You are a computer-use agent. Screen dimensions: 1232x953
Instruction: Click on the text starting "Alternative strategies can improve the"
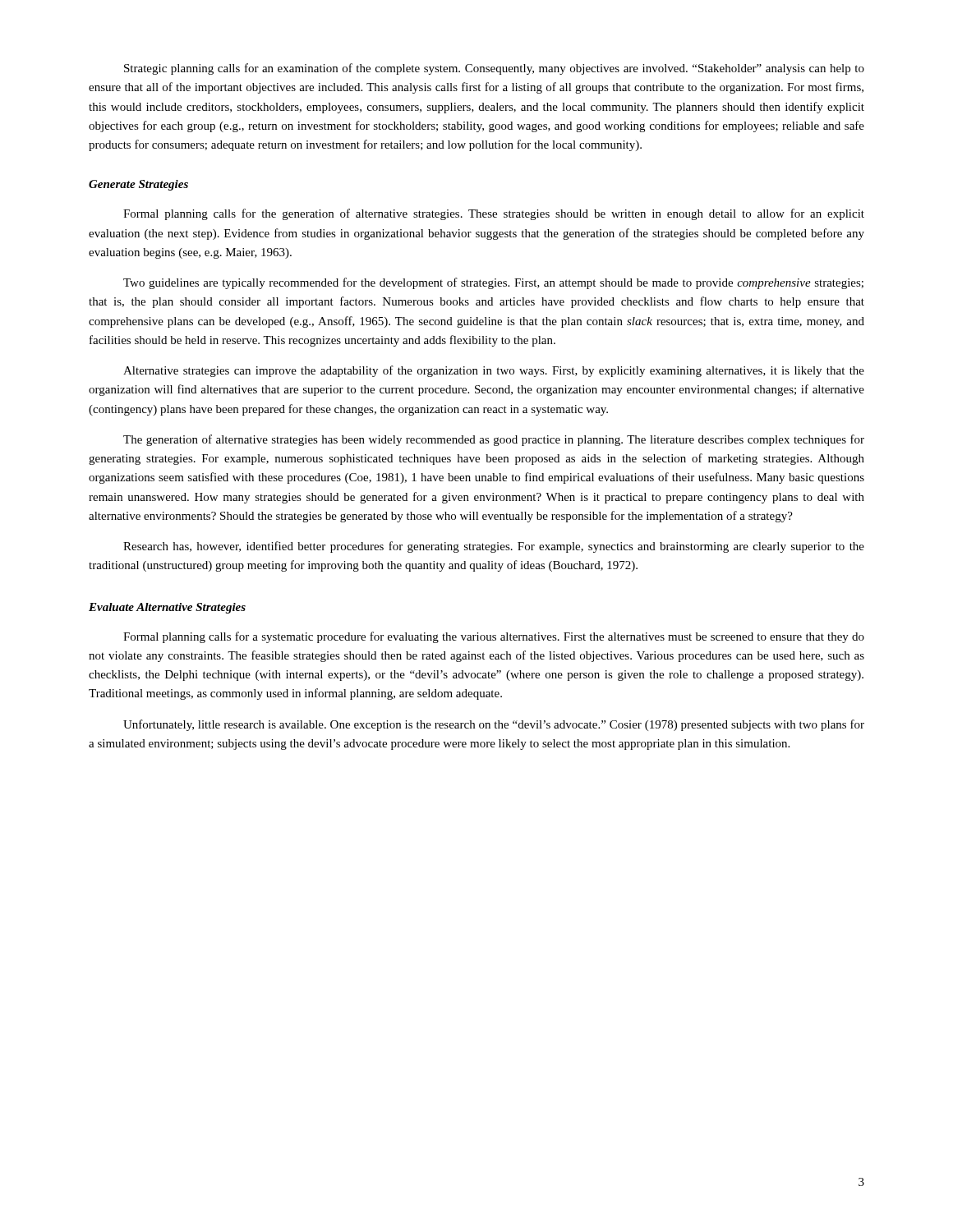(476, 390)
